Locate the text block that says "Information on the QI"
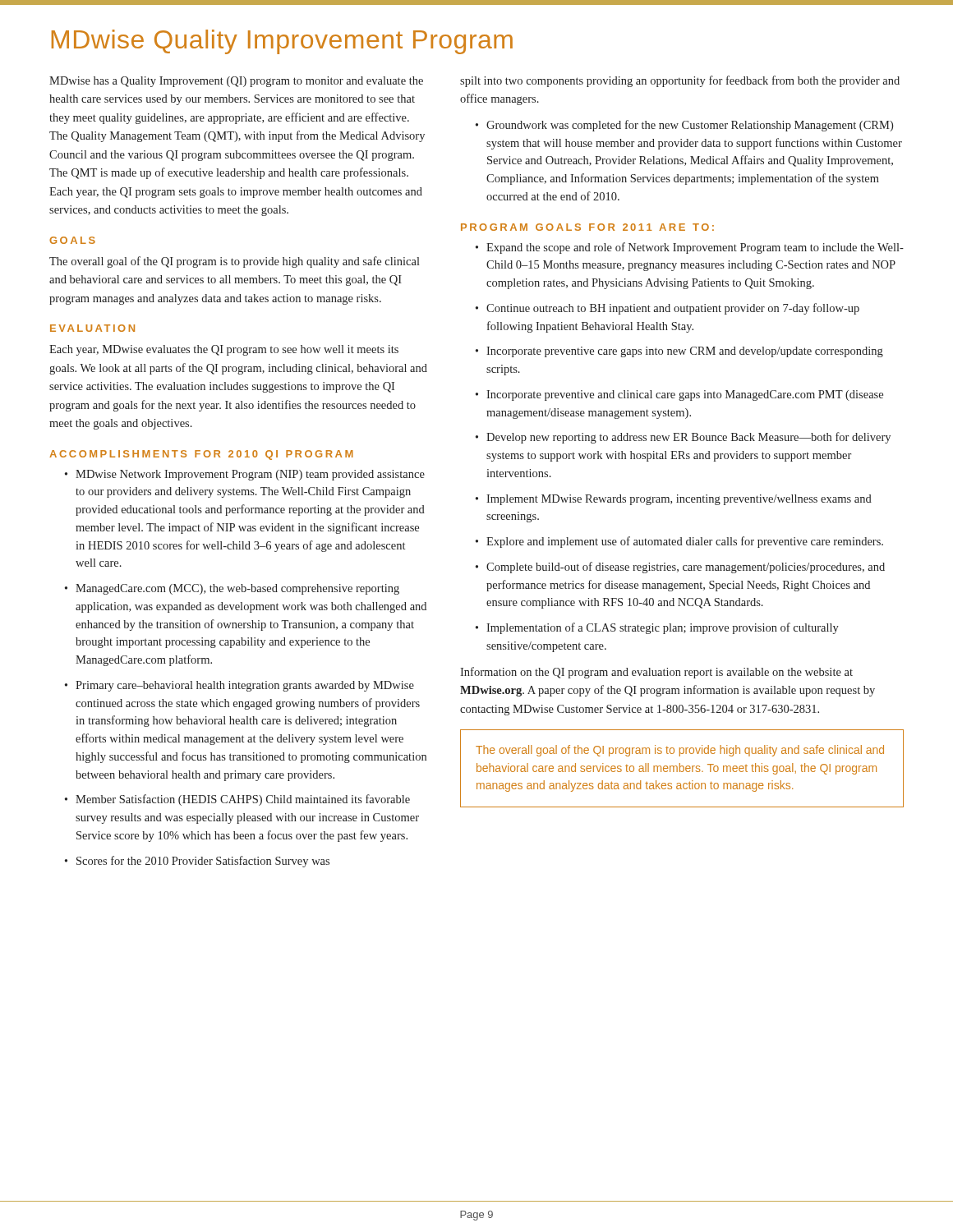Image resolution: width=953 pixels, height=1232 pixels. (x=682, y=690)
